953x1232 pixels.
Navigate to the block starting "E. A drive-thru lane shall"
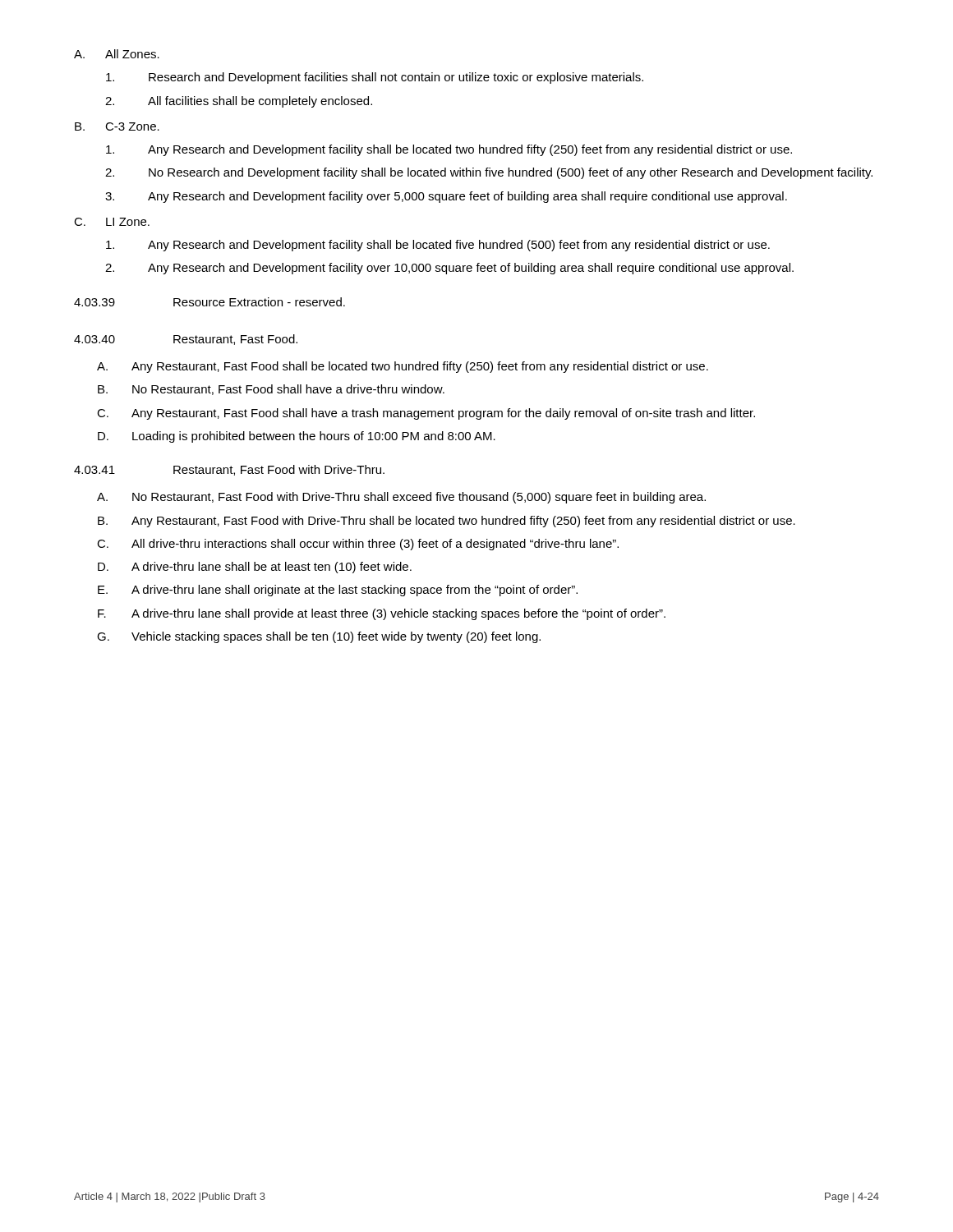tap(338, 590)
